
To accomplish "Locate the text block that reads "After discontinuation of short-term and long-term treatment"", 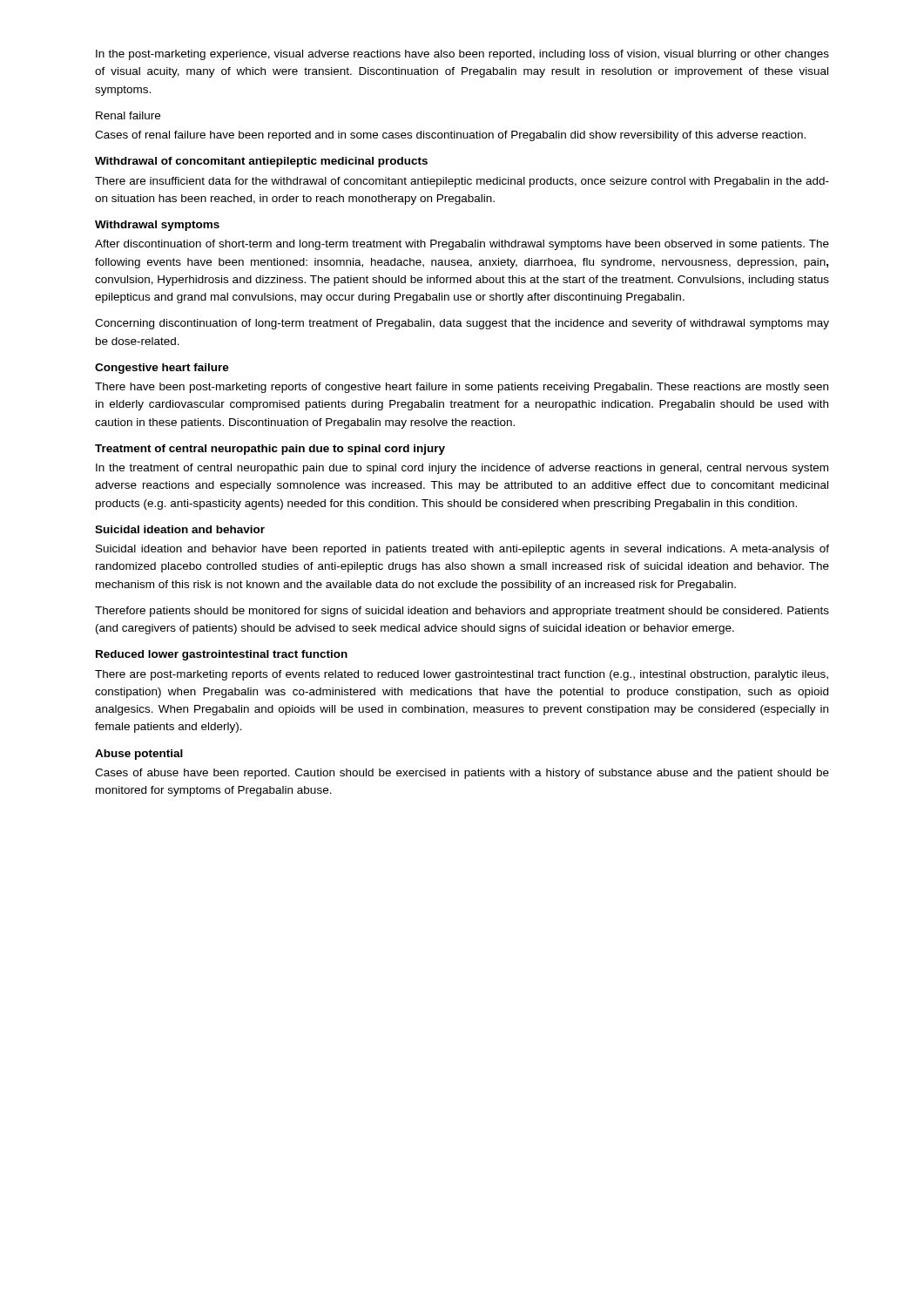I will coord(462,271).
